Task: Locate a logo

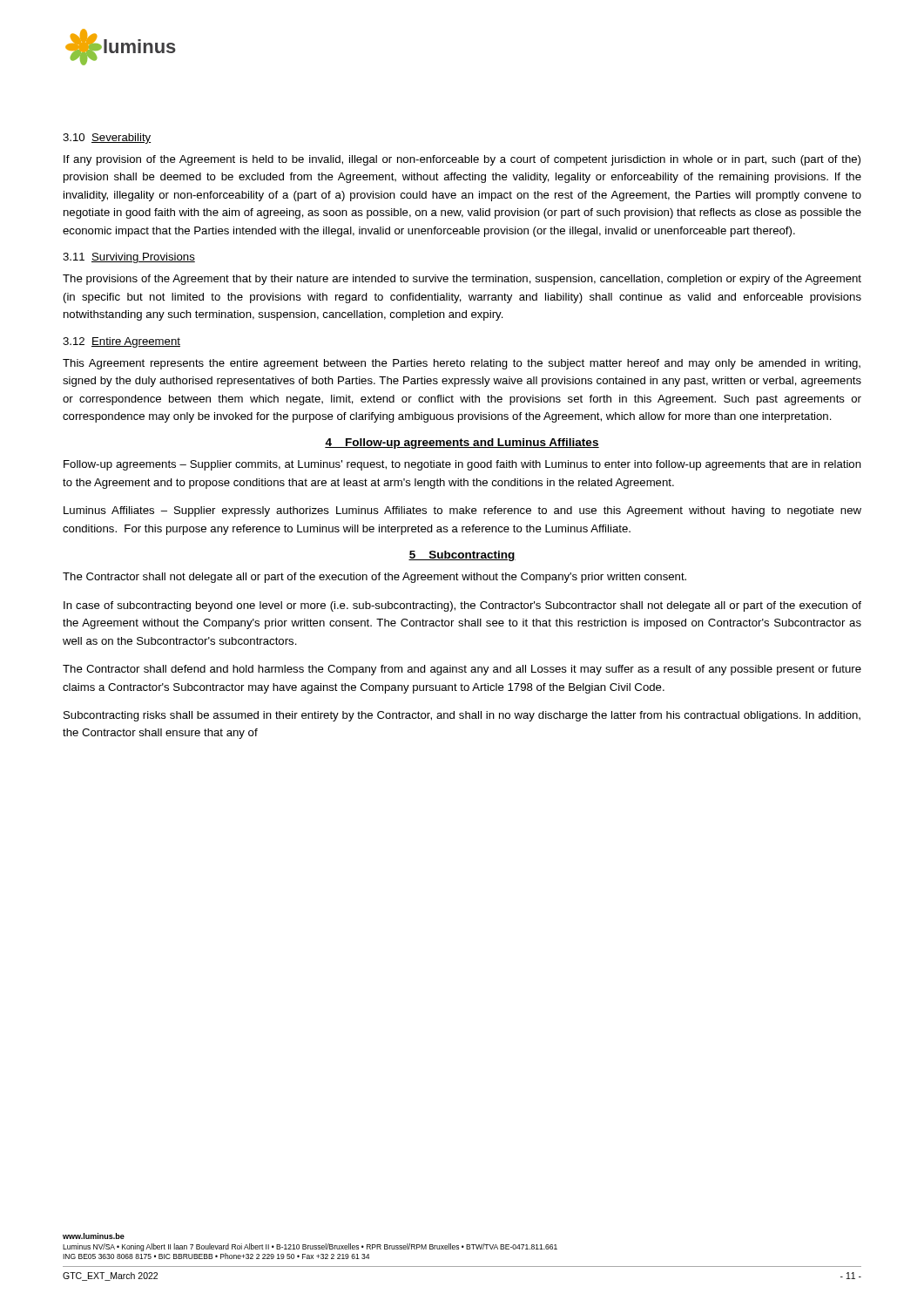Action: click(119, 48)
